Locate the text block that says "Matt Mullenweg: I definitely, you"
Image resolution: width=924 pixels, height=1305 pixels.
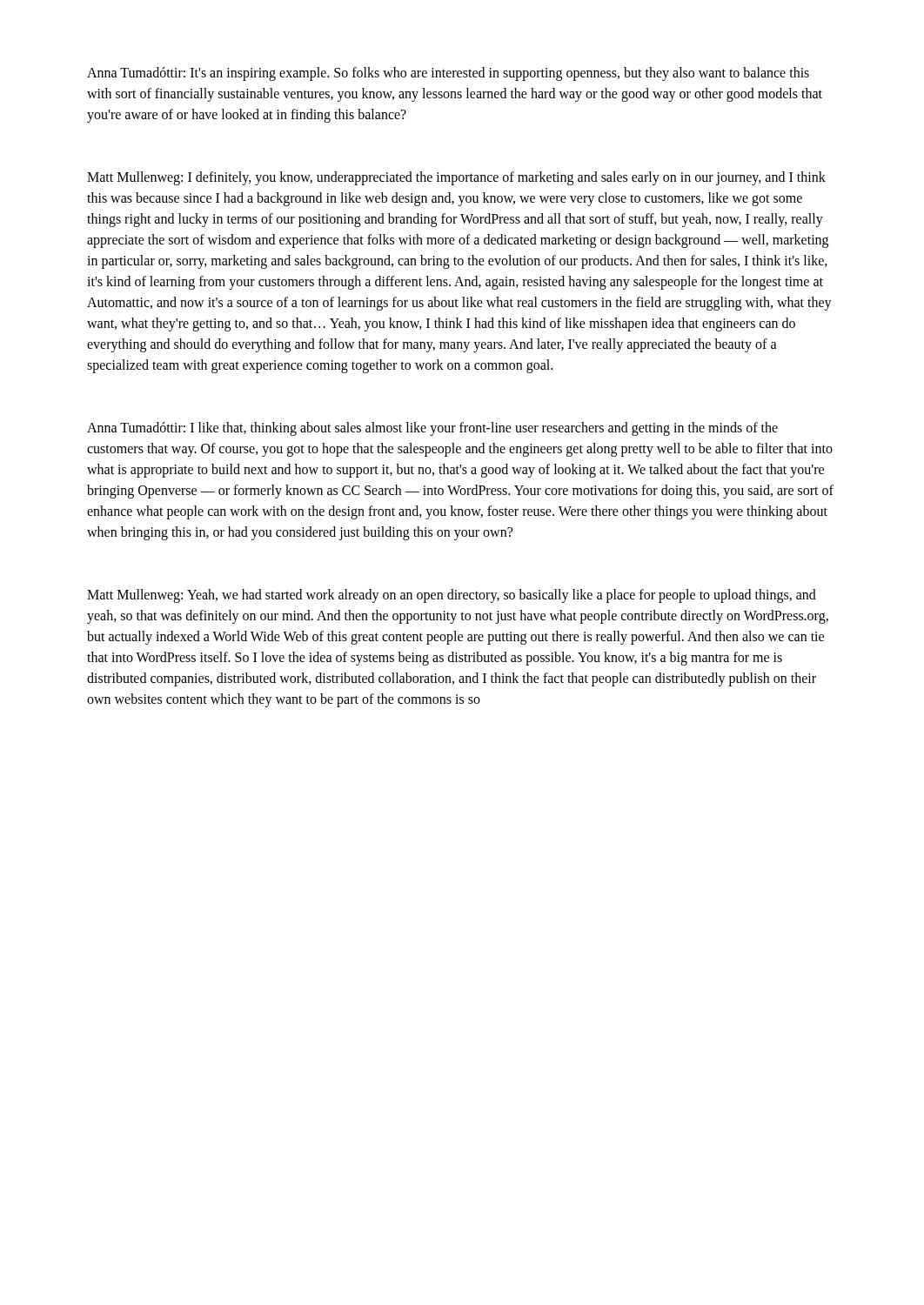coord(462,271)
